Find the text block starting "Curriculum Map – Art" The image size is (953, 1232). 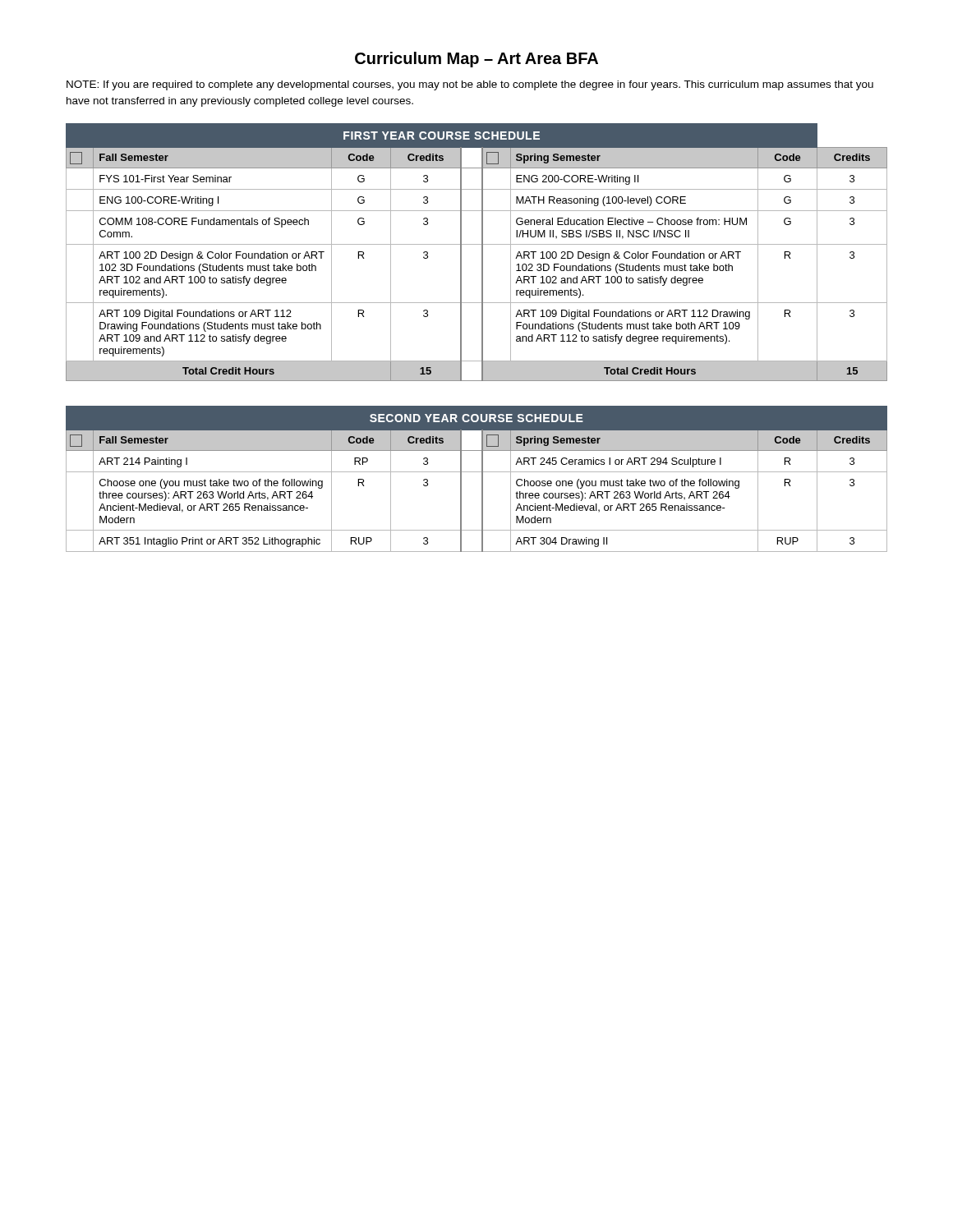tap(476, 59)
